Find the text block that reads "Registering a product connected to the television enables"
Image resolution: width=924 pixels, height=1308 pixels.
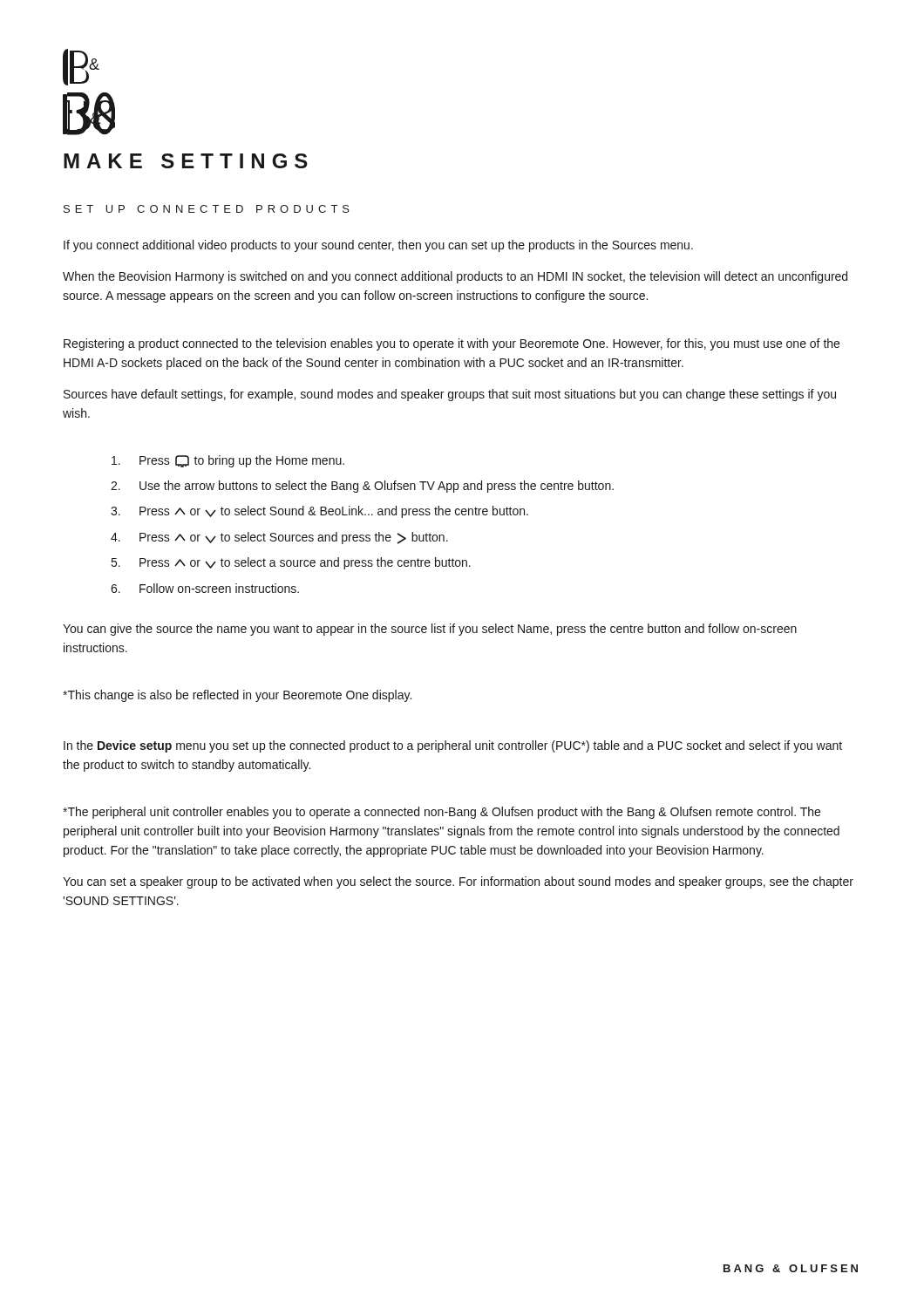451,353
